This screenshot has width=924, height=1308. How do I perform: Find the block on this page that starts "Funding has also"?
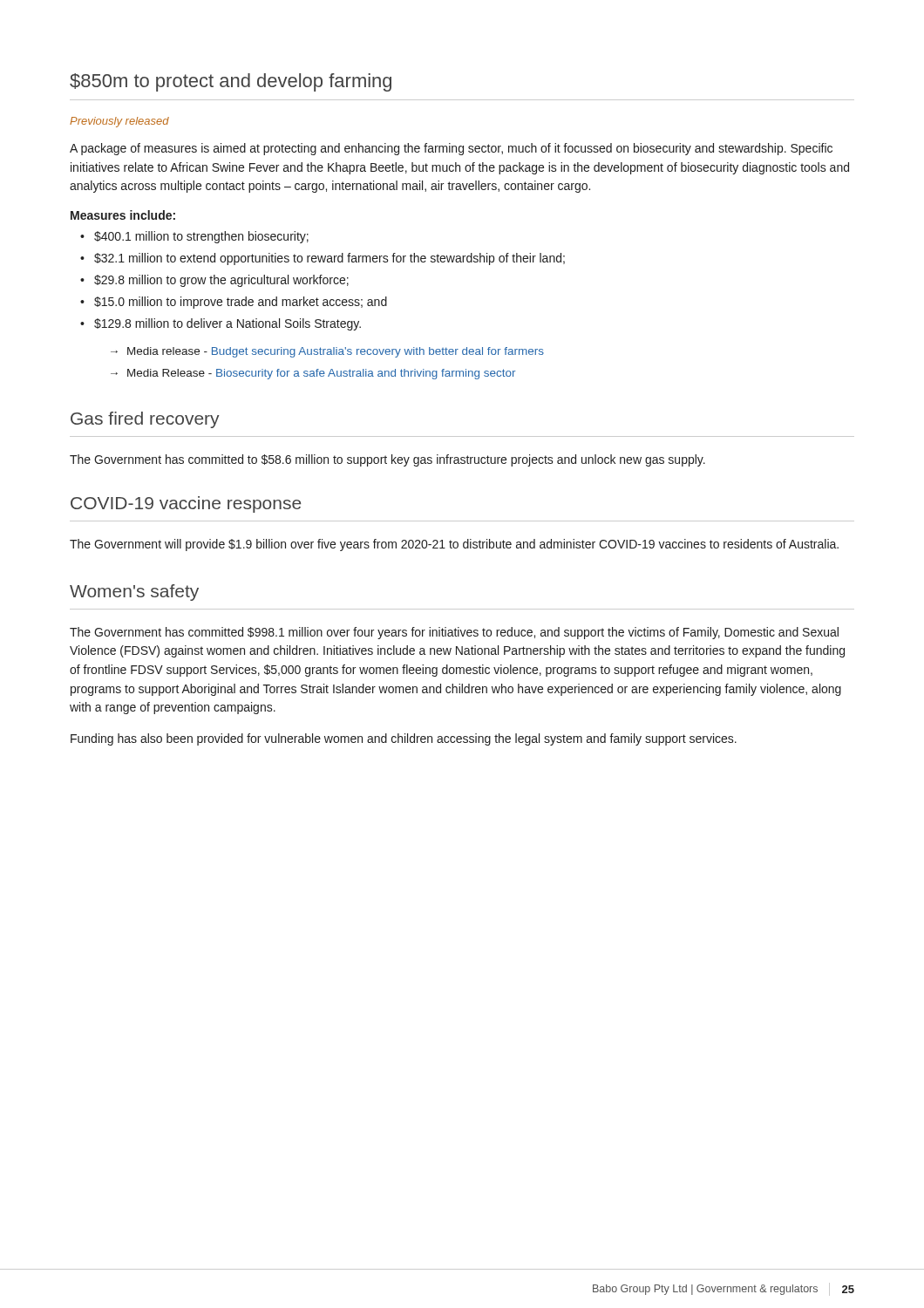tap(462, 739)
